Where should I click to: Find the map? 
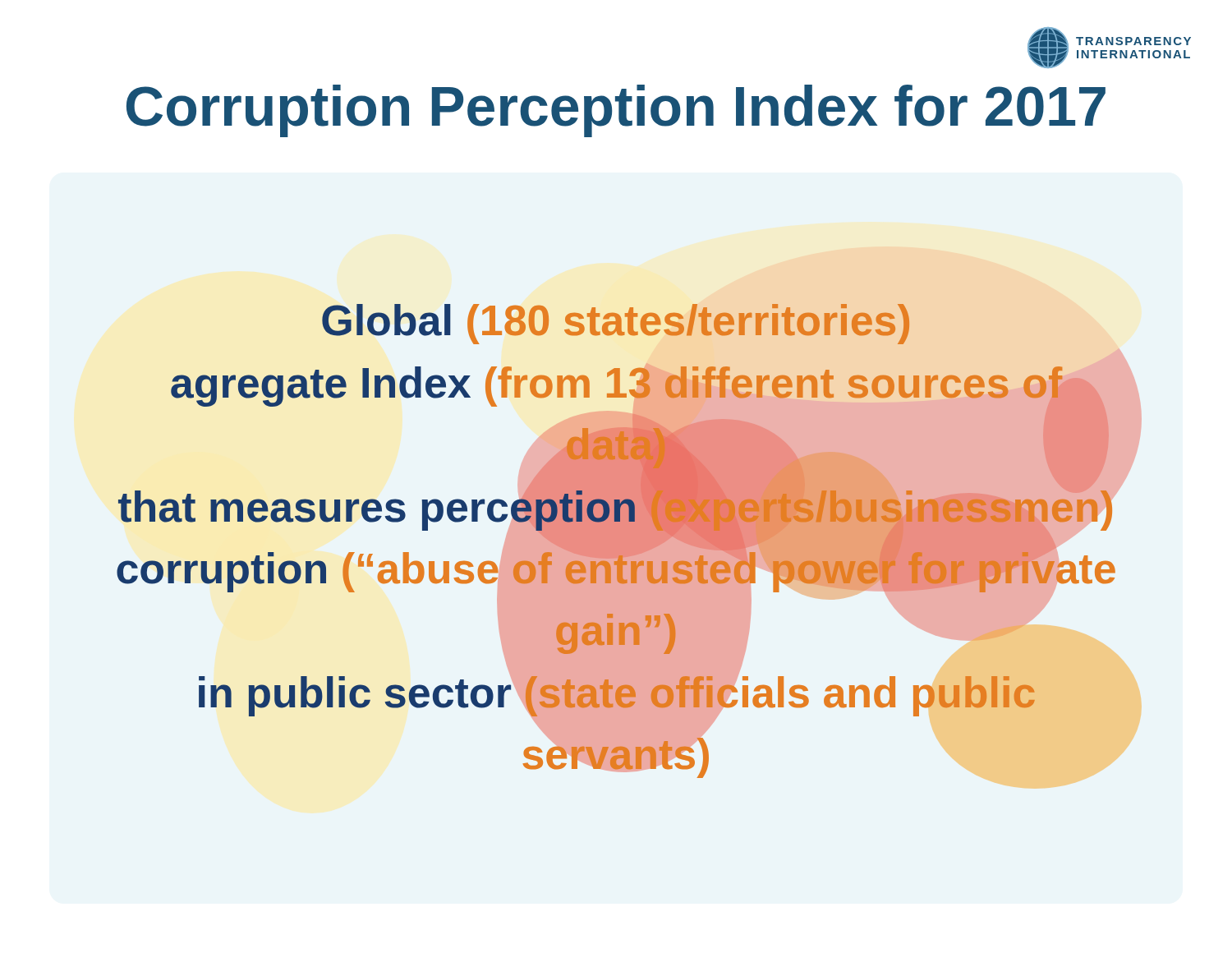click(616, 538)
